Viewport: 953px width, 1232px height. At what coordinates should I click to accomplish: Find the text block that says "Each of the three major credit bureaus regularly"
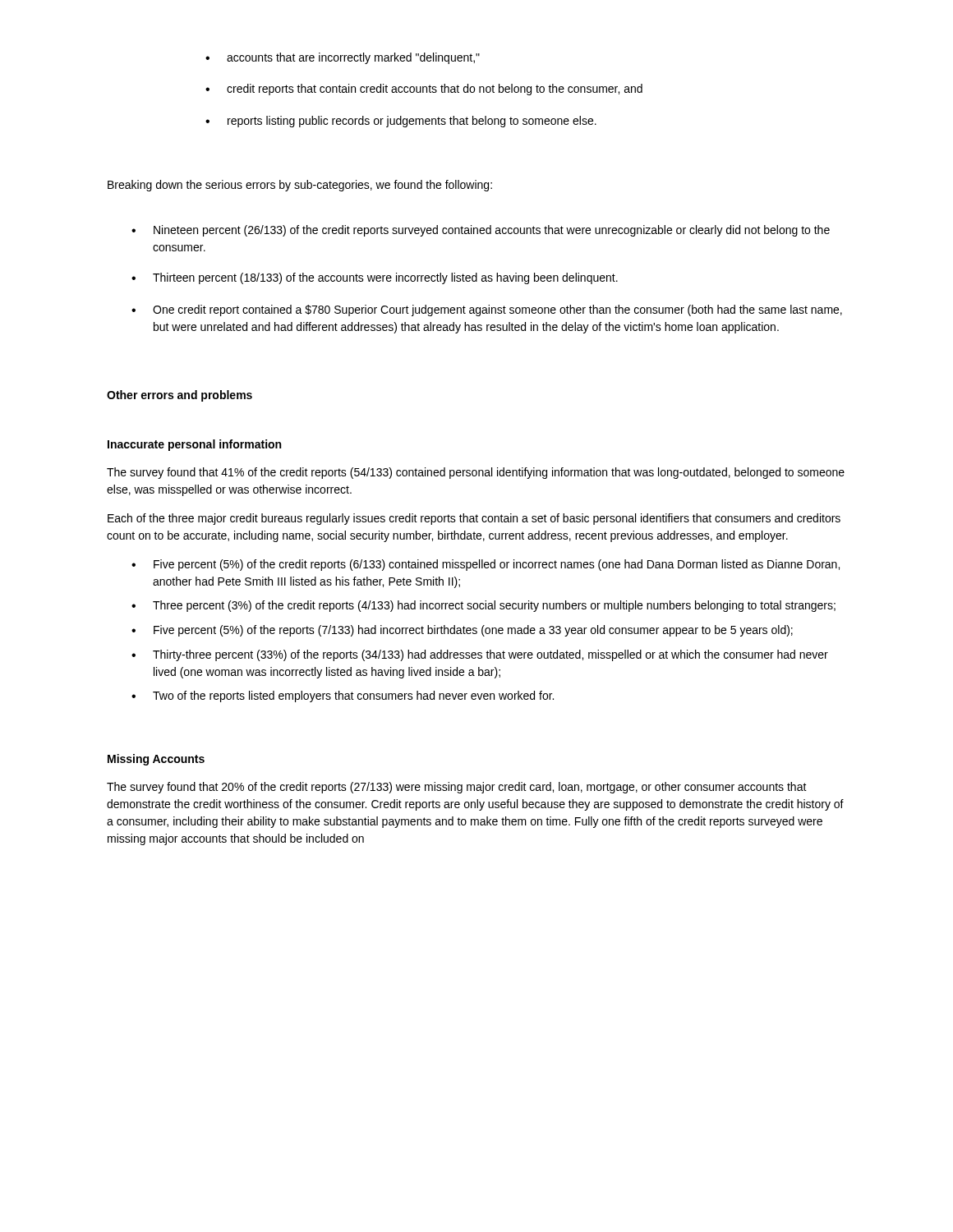pyautogui.click(x=474, y=526)
